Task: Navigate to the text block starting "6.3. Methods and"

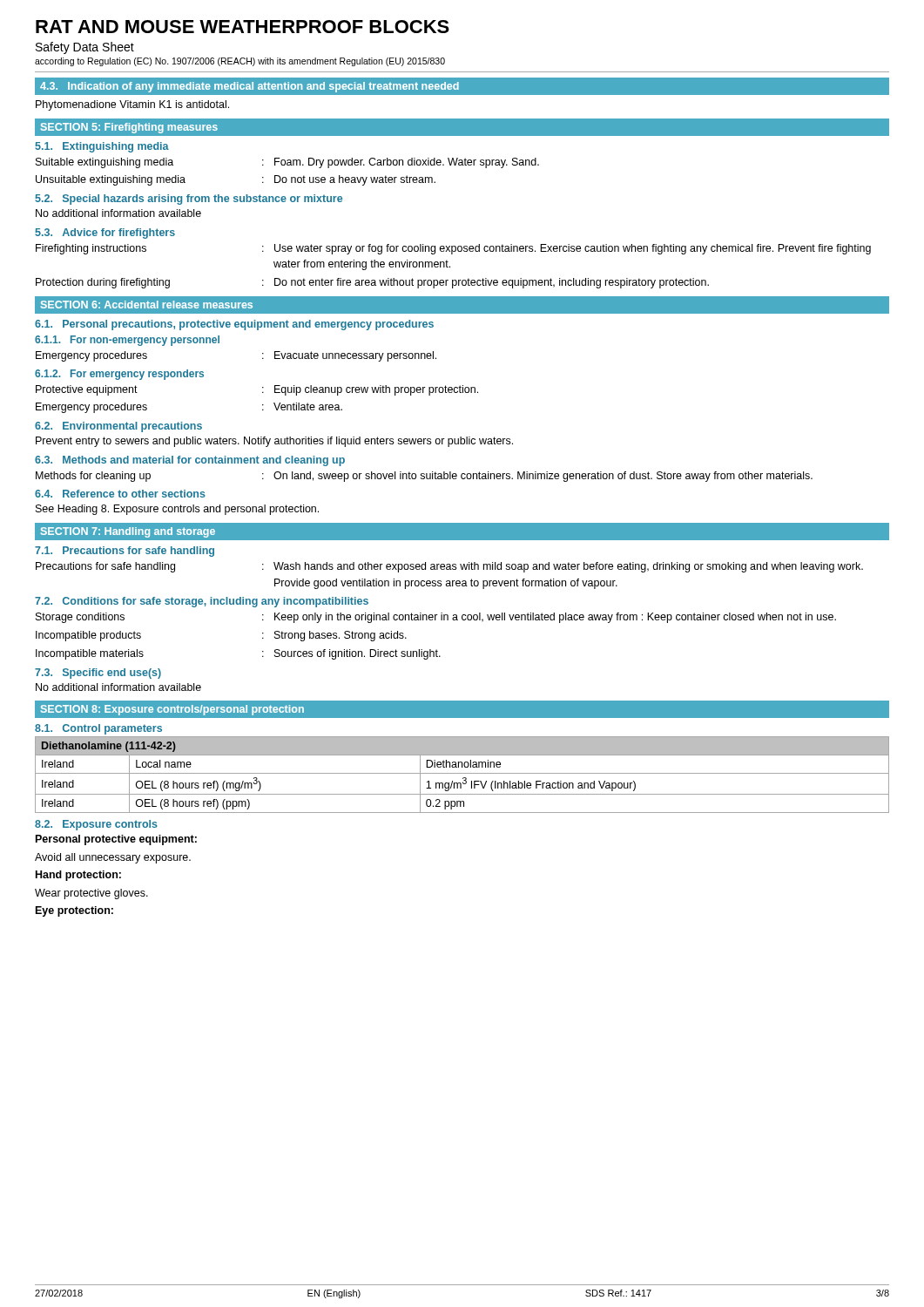Action: coord(190,460)
